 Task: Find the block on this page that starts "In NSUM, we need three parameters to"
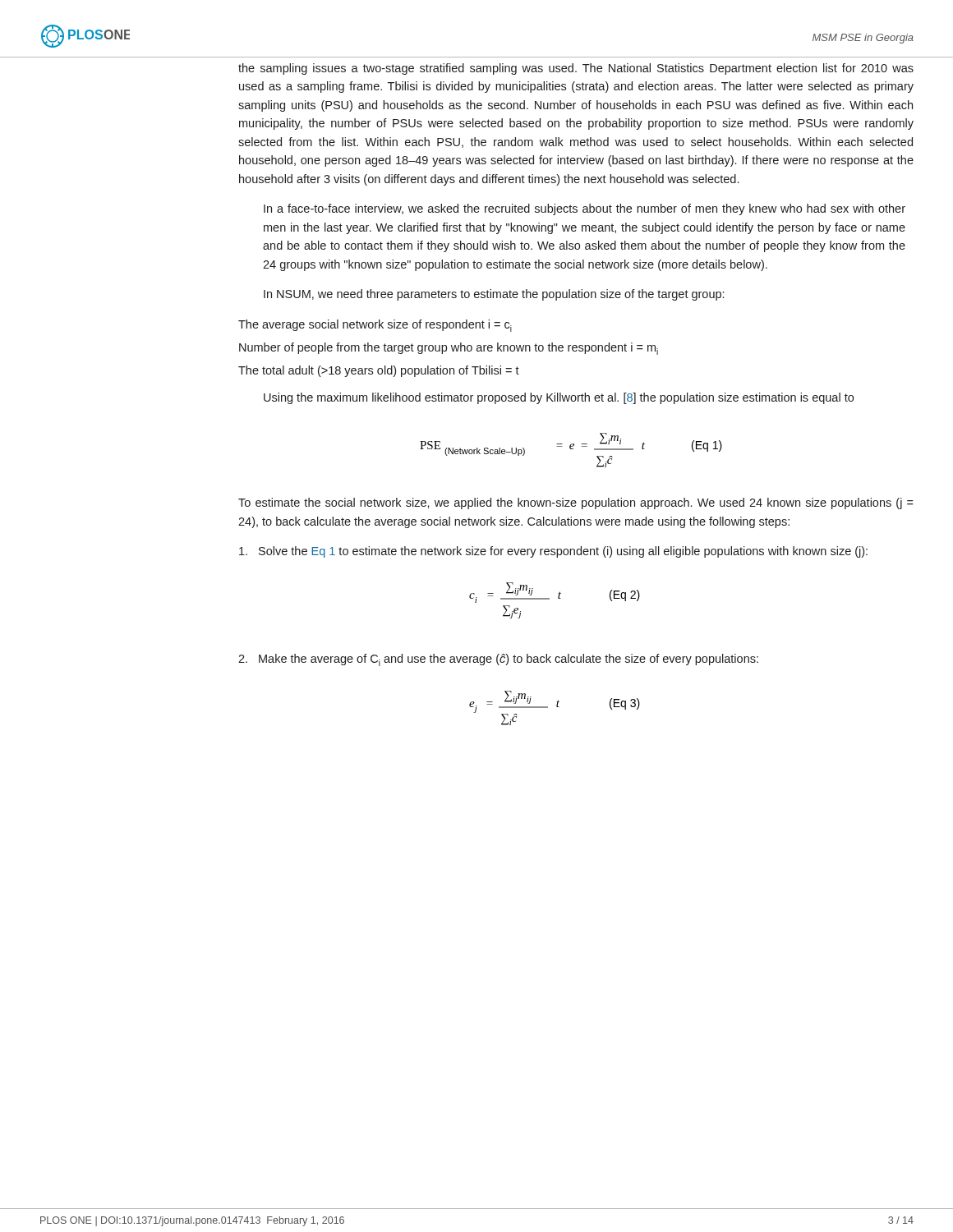[x=494, y=294]
